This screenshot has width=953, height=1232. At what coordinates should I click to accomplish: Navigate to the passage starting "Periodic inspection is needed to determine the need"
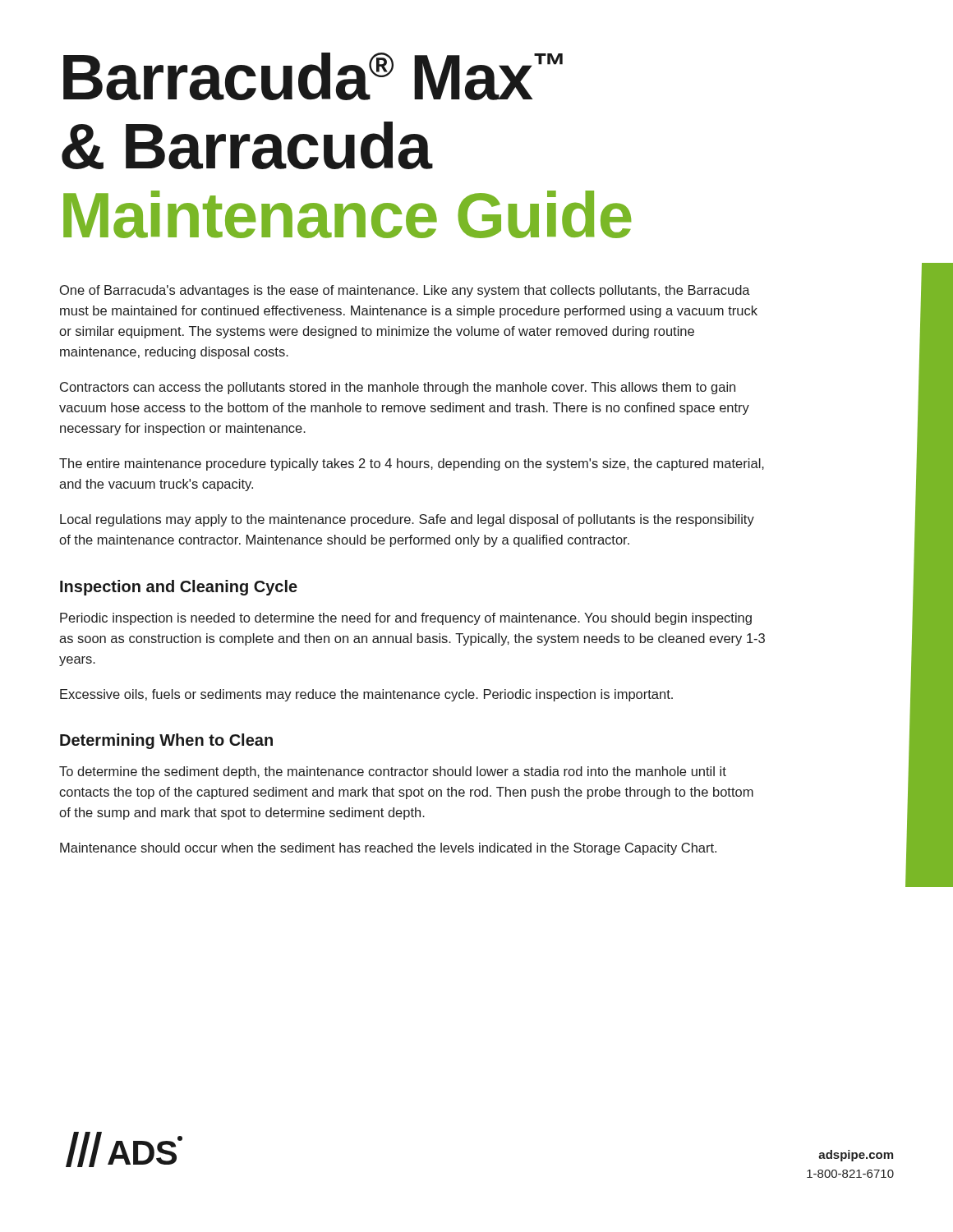(x=412, y=638)
